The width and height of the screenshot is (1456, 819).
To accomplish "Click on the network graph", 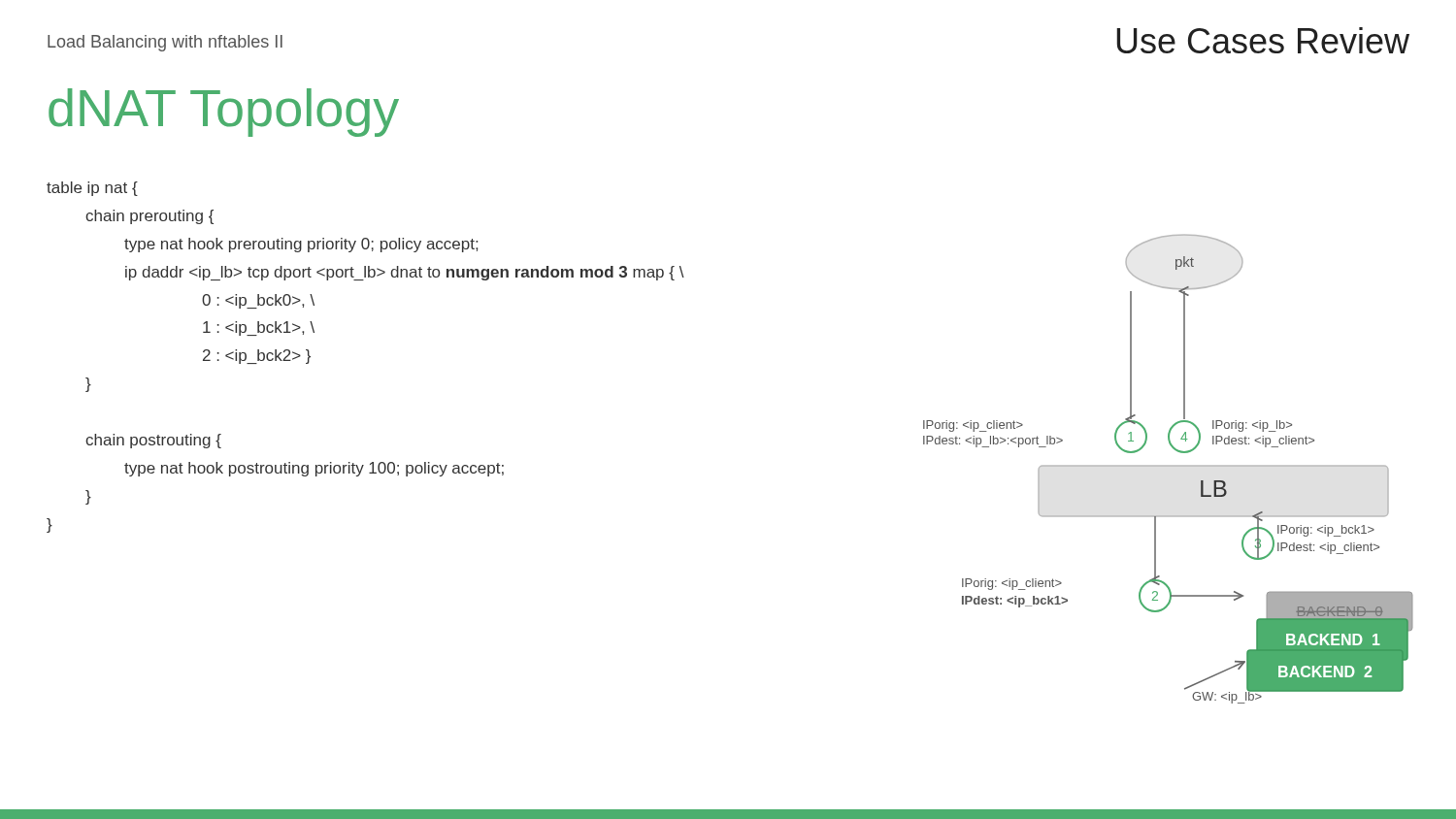I will (x=1097, y=471).
